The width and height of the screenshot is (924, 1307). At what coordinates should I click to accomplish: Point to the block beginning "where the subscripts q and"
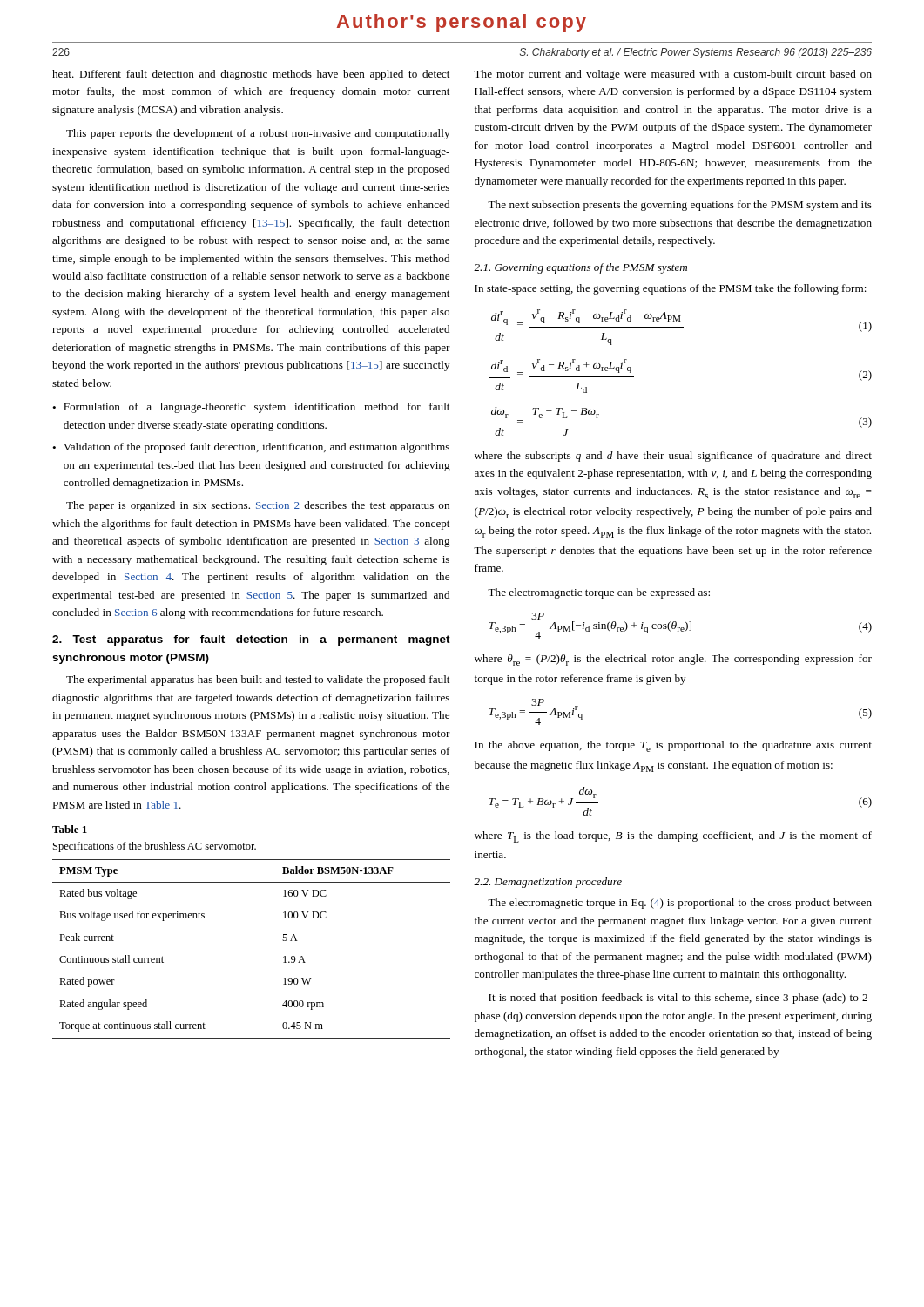(x=673, y=524)
